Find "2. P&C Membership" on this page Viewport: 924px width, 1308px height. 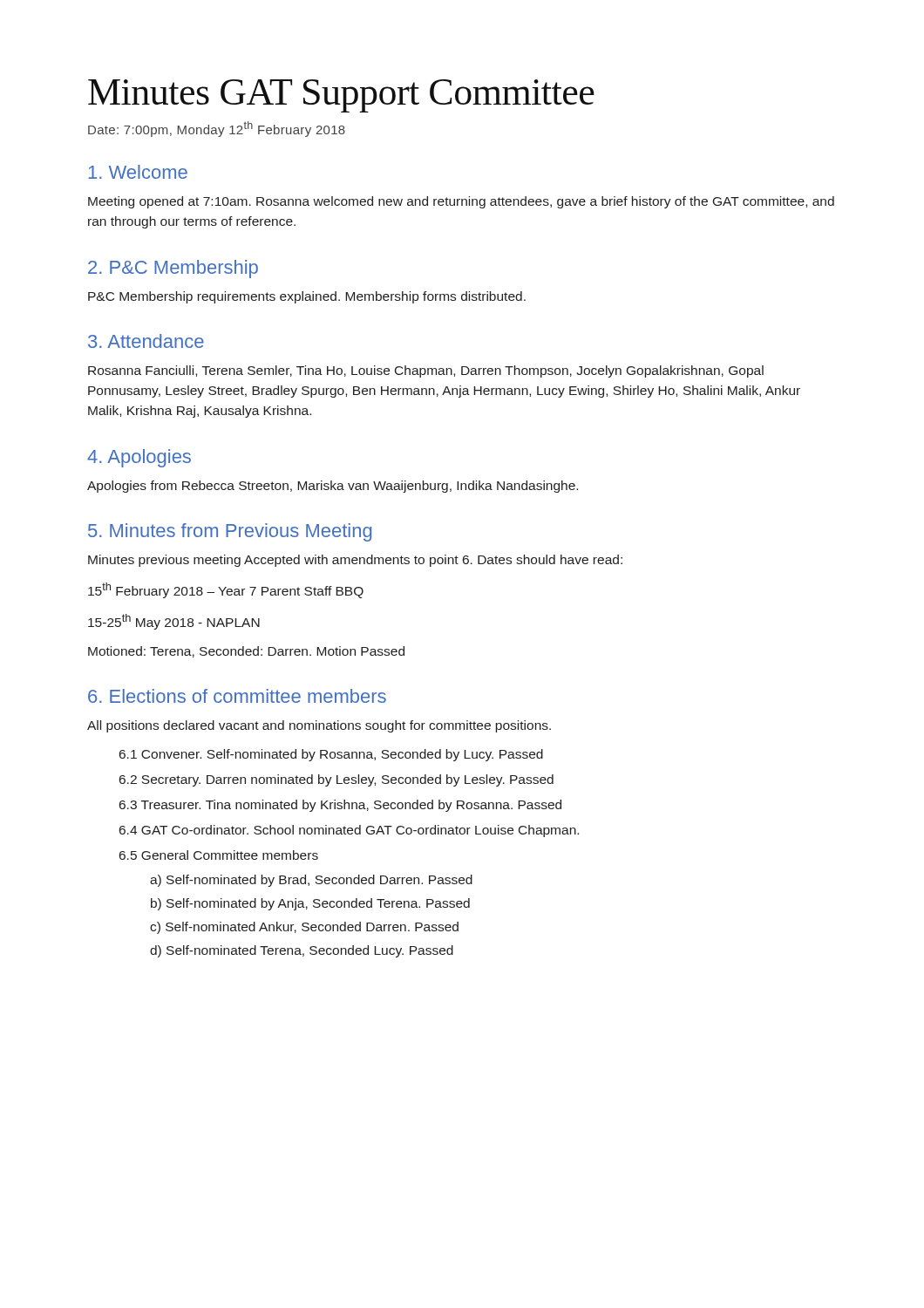coord(173,269)
